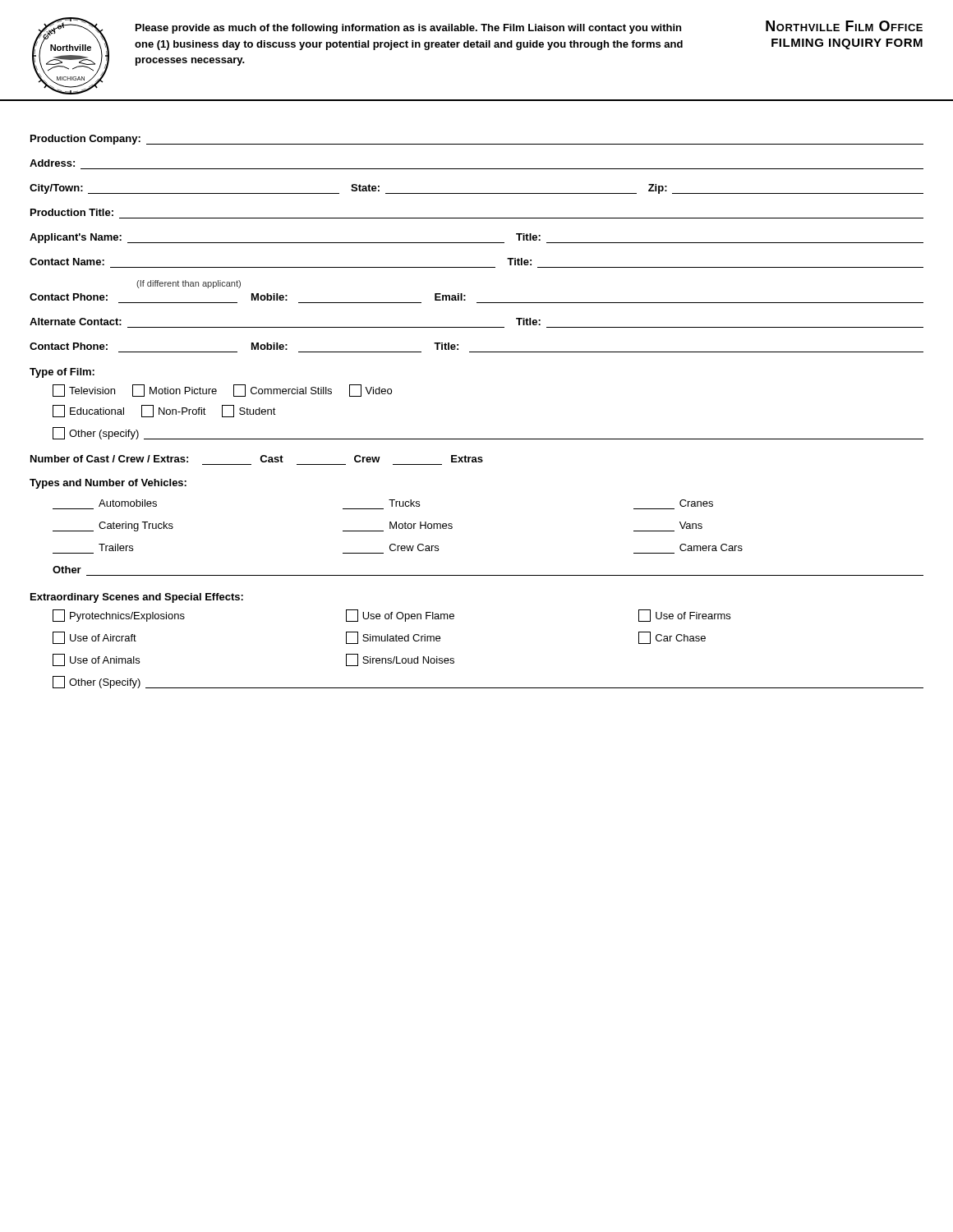
Task: Navigate to the block starting "Crew Cars"
Action: pos(391,547)
